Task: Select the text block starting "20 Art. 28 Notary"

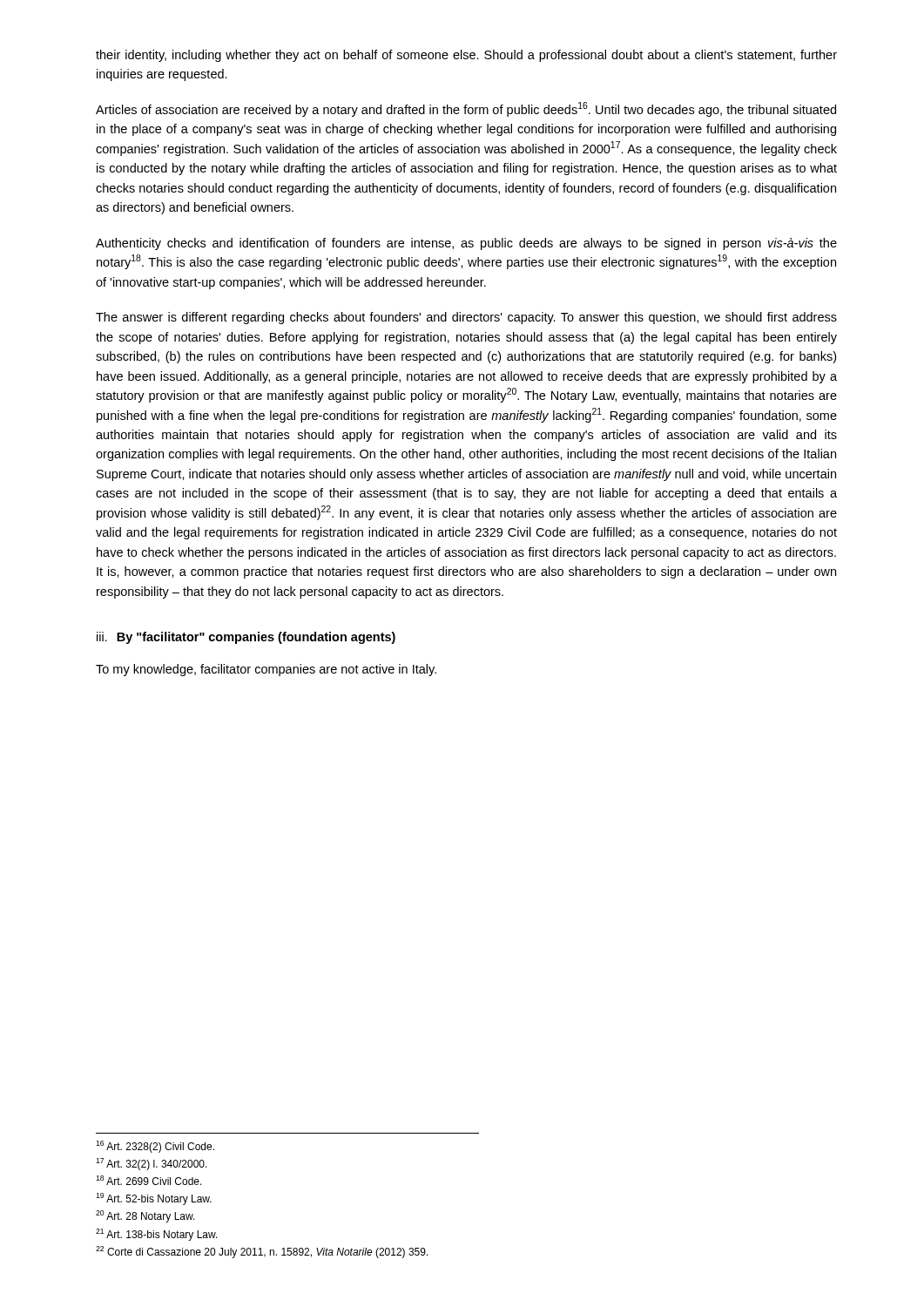Action: tap(146, 1216)
